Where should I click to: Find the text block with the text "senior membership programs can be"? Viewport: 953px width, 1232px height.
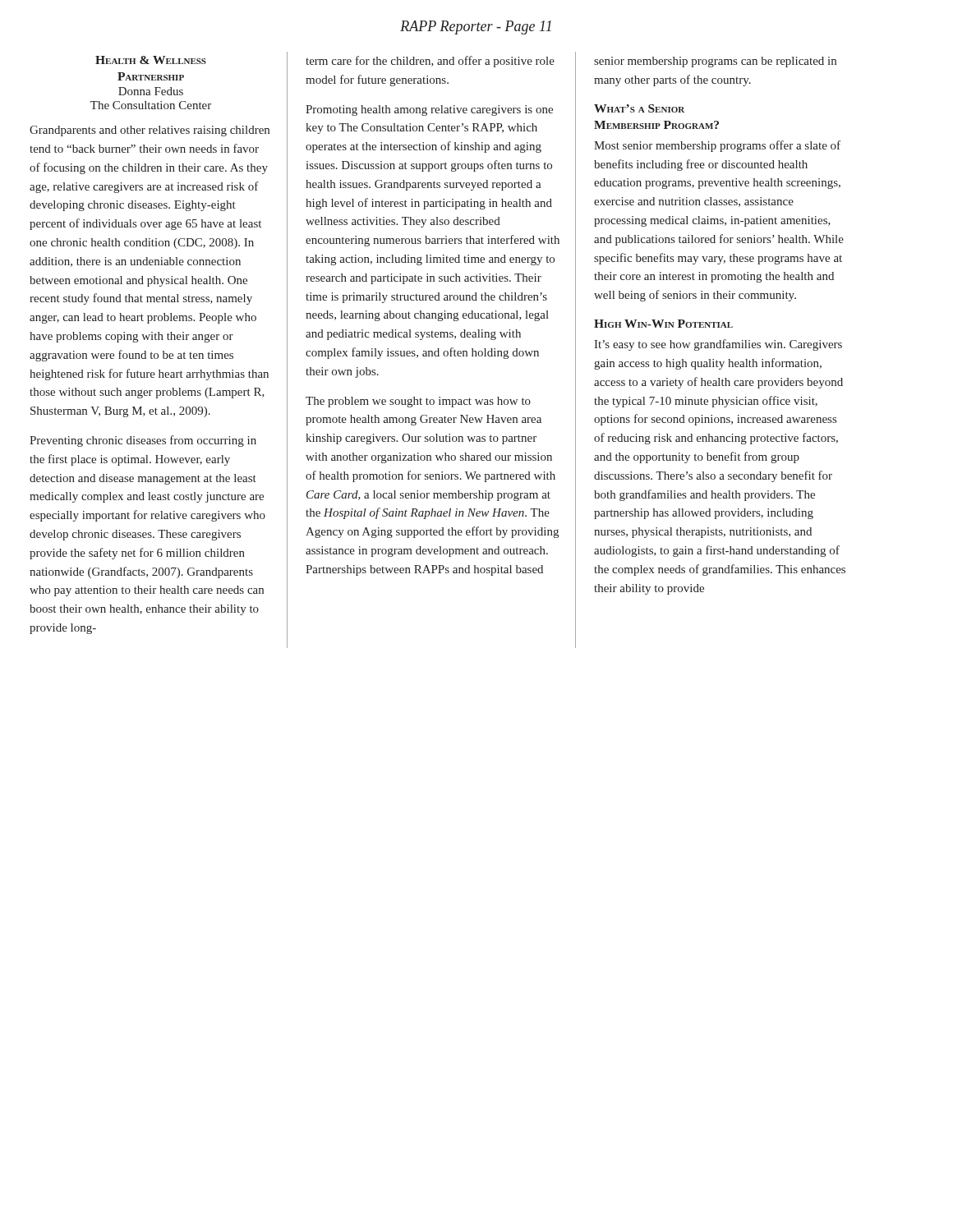coord(721,70)
